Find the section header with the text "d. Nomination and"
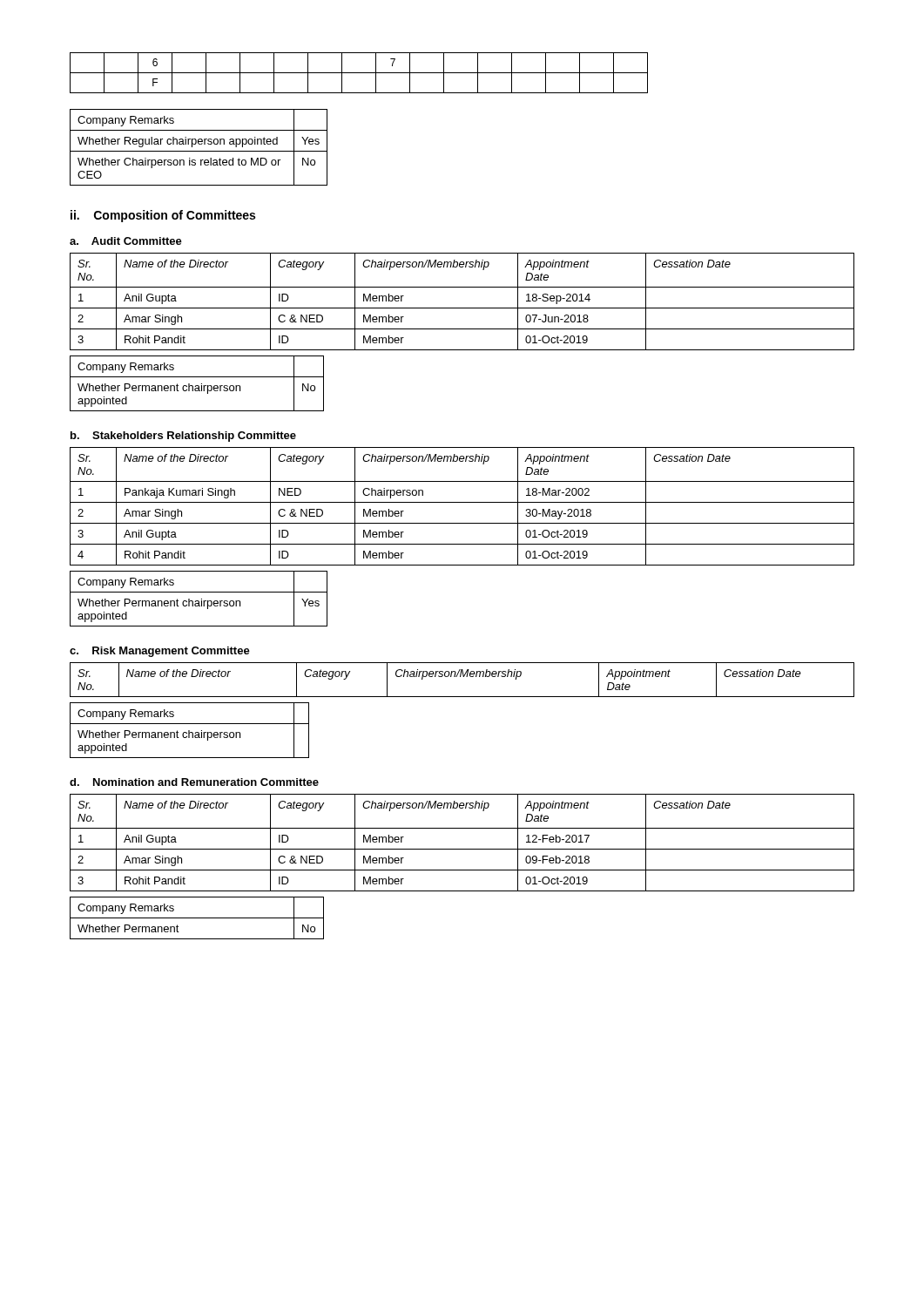Screen dimensions: 1307x924 coord(194,782)
